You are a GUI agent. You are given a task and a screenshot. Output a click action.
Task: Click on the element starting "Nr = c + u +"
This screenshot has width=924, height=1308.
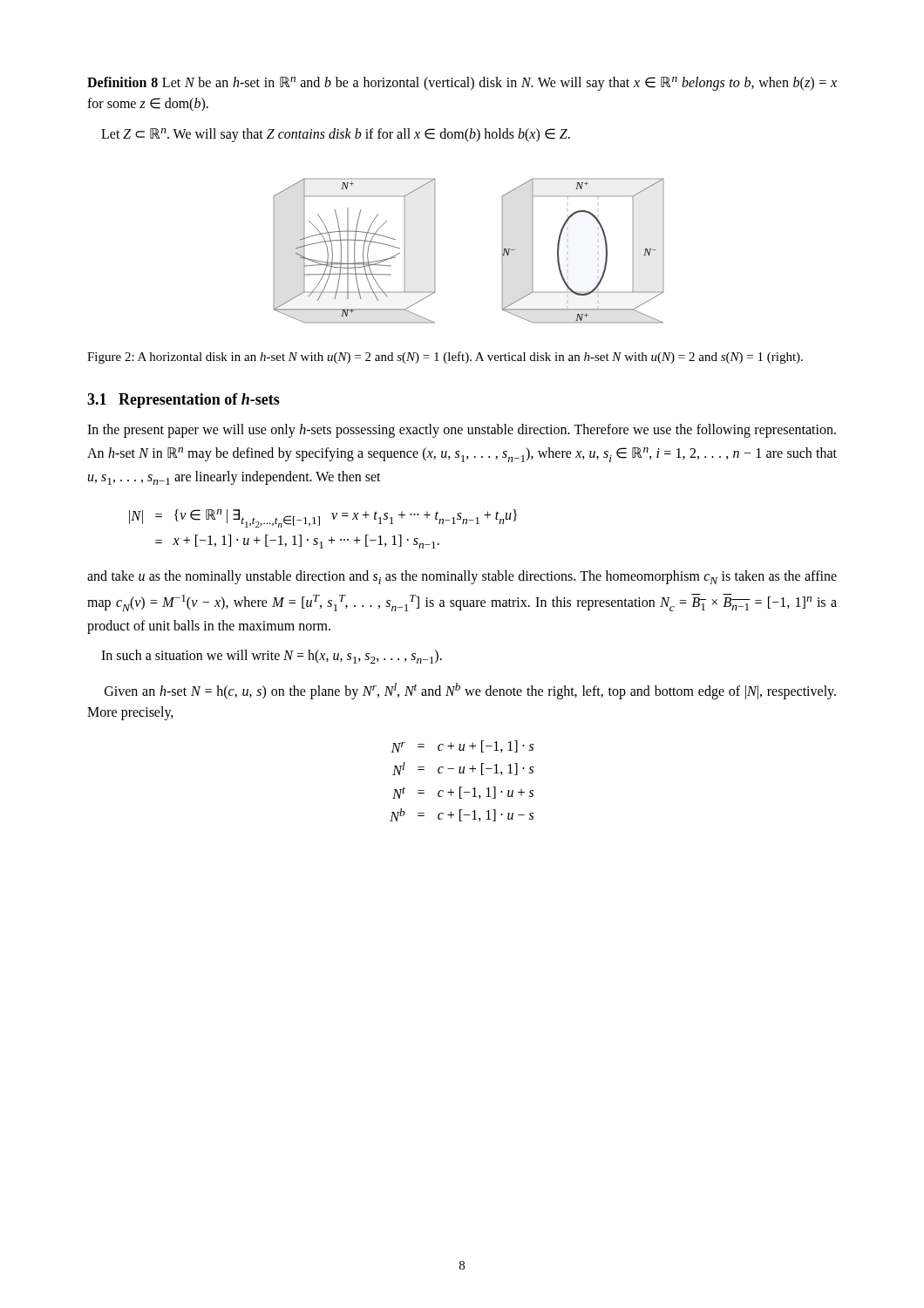point(462,781)
